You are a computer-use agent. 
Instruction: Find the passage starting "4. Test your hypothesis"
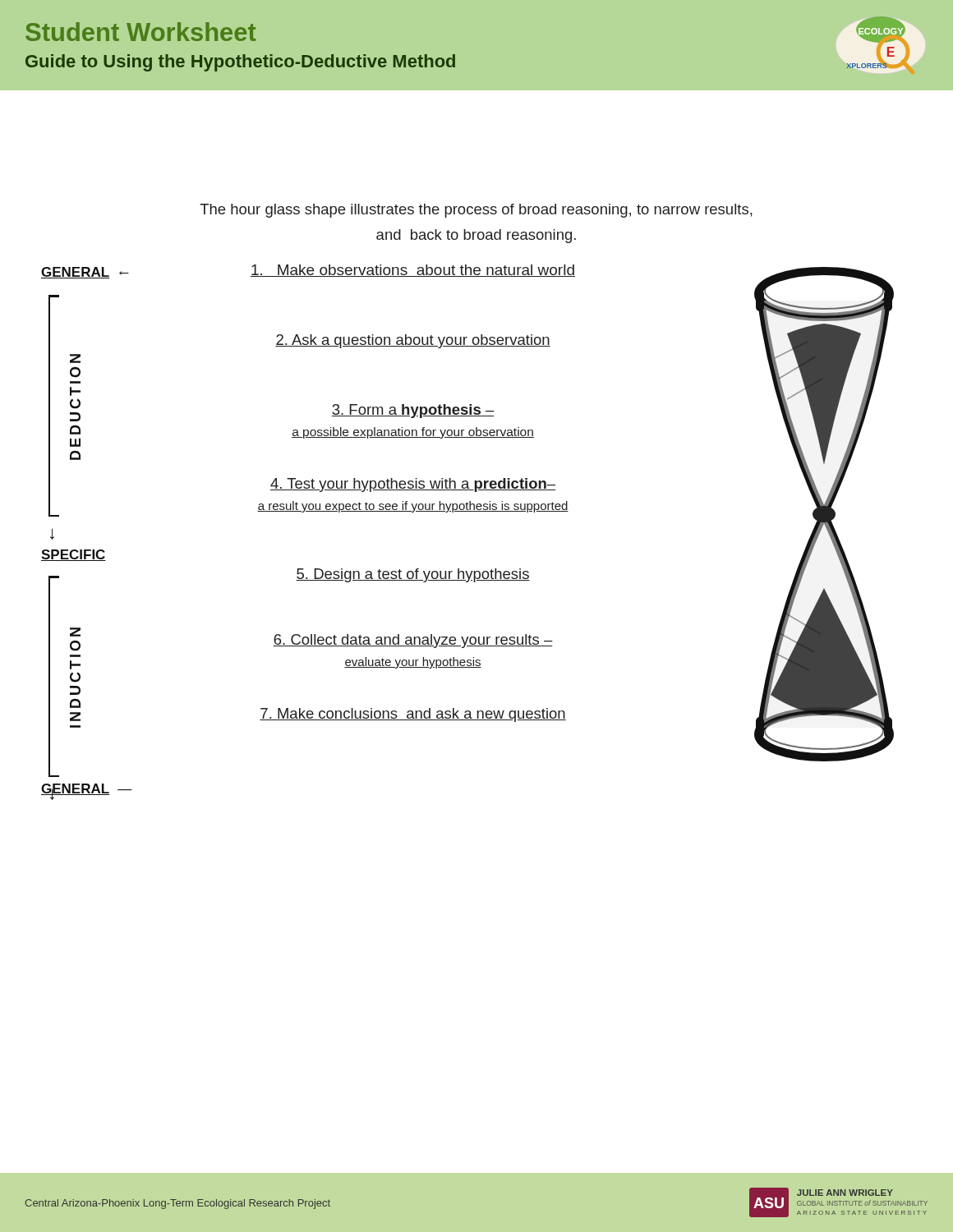(x=413, y=494)
